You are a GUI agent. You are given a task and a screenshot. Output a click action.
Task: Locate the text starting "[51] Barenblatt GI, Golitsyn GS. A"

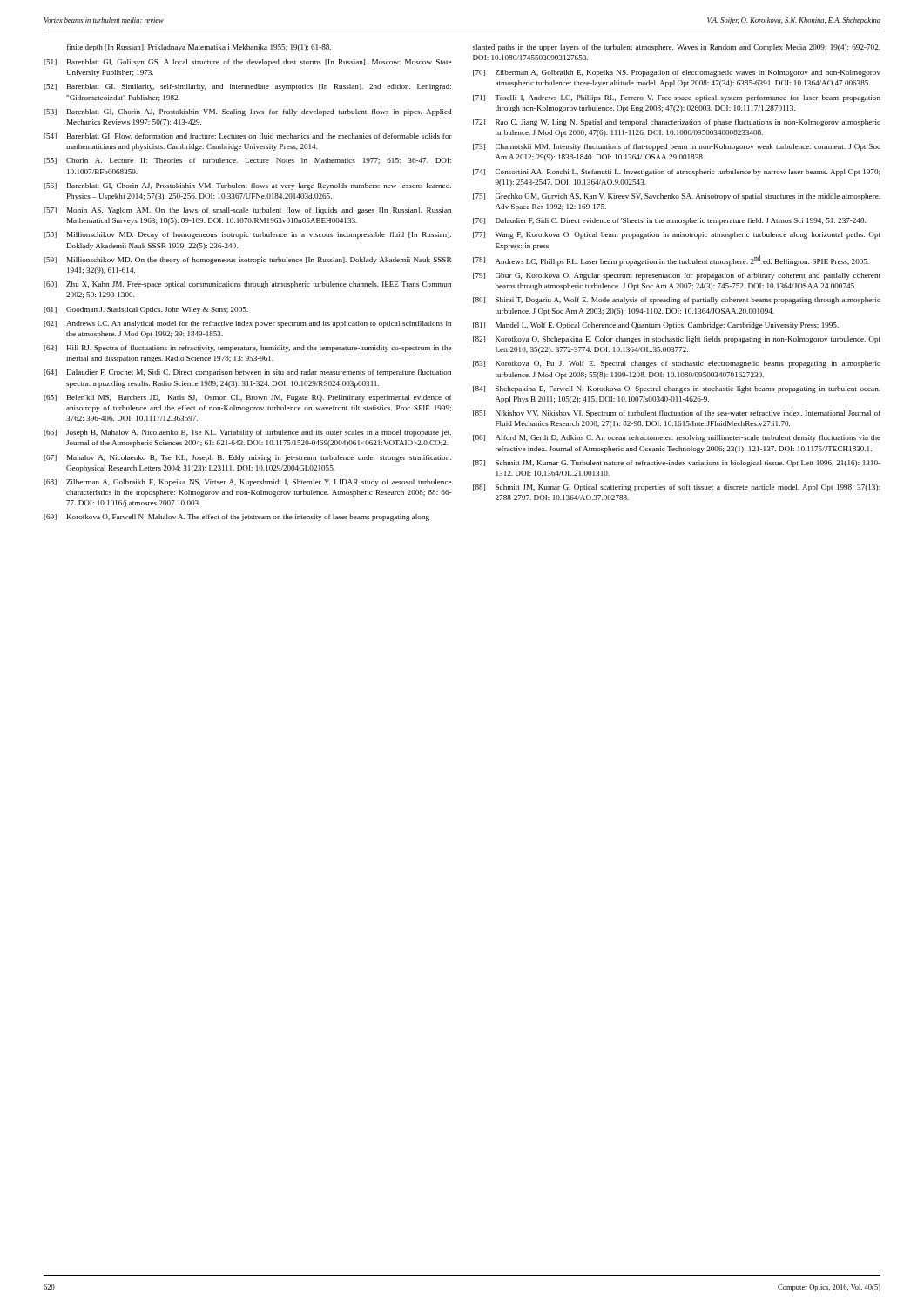pyautogui.click(x=248, y=67)
